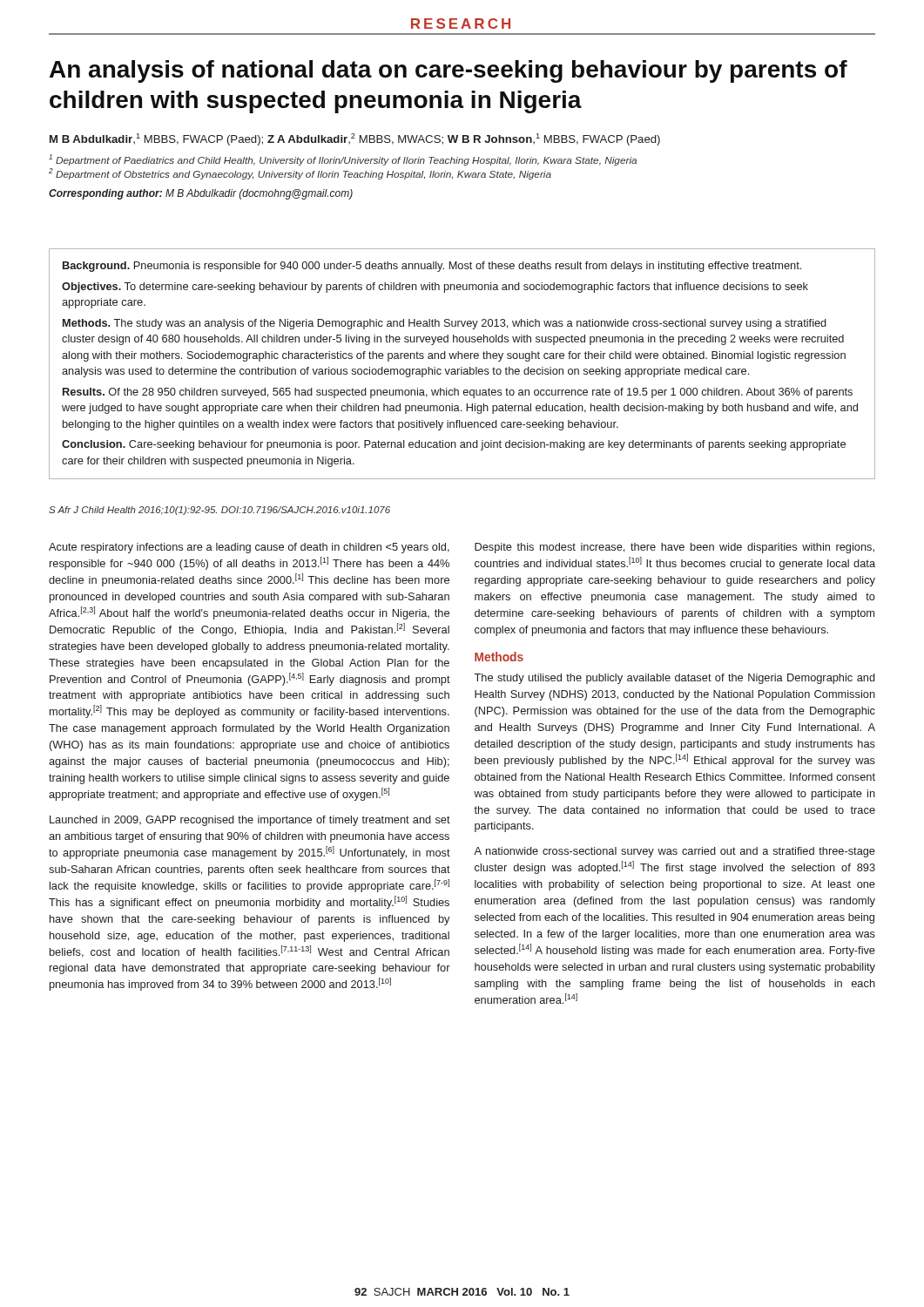Screen dimensions: 1307x924
Task: Where is the passage that starts "The study utilised the publicly available"?
Action: [x=675, y=839]
